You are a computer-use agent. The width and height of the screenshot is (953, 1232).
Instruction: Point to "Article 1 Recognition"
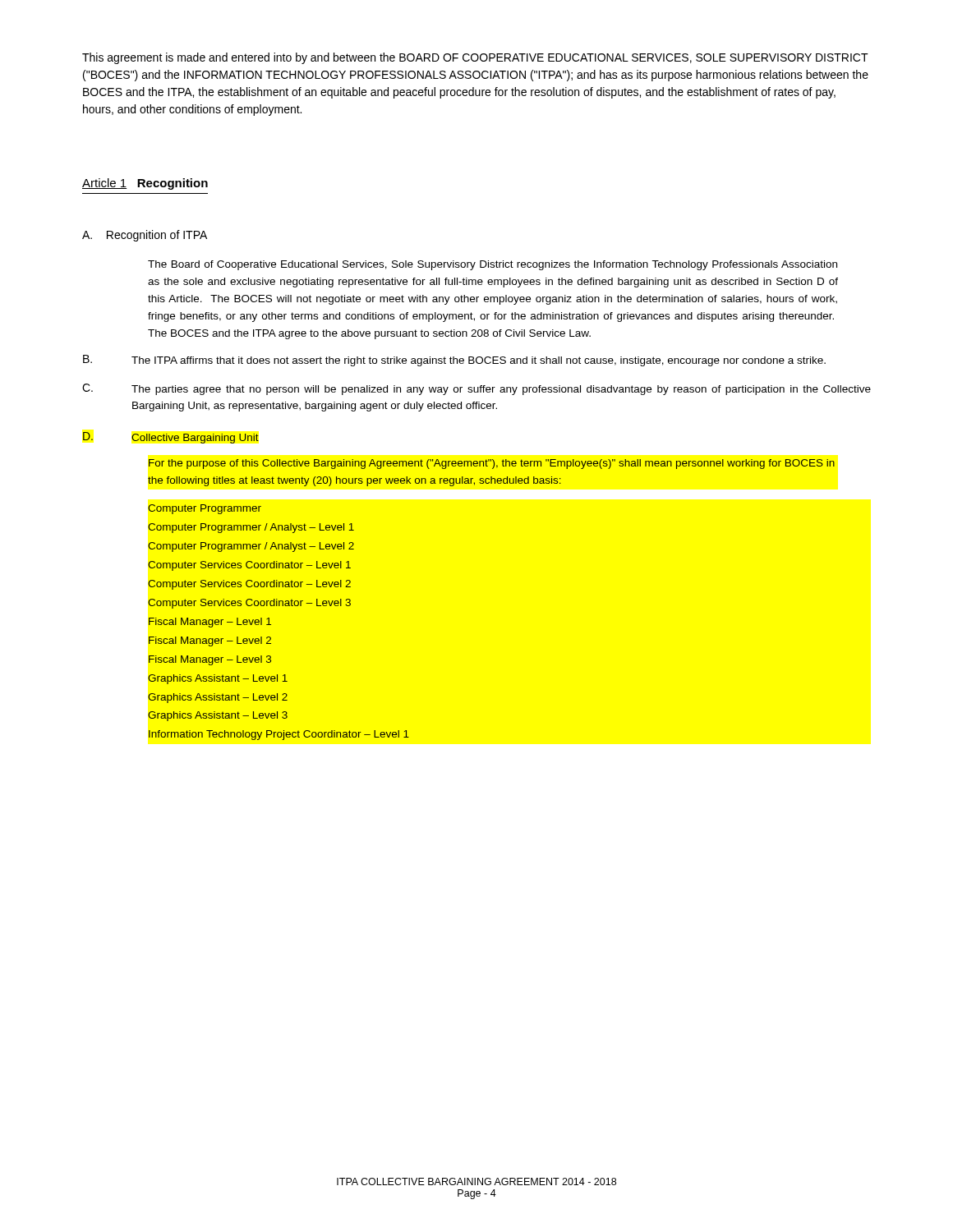pos(145,183)
